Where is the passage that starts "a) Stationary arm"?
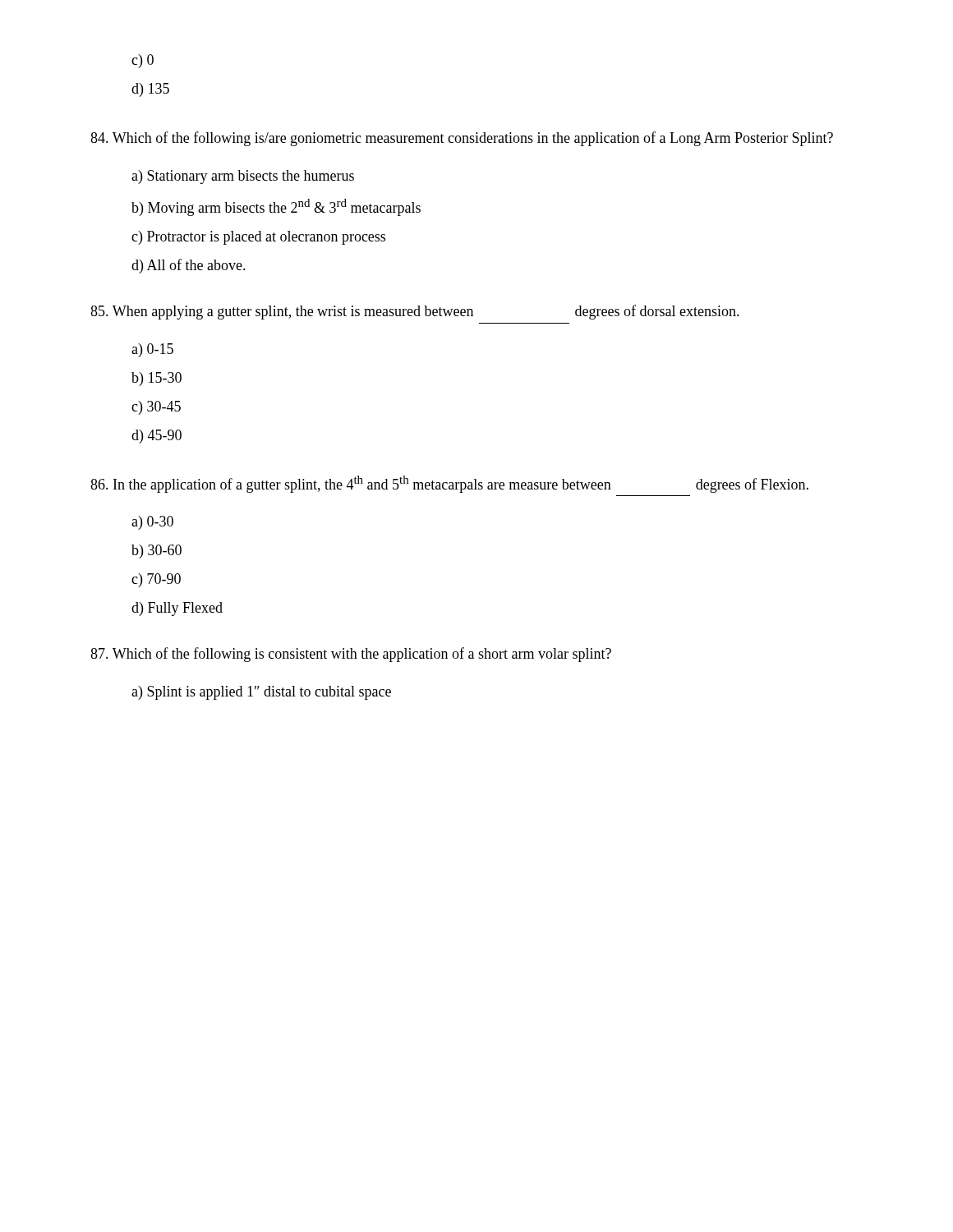The height and width of the screenshot is (1232, 953). pos(243,176)
